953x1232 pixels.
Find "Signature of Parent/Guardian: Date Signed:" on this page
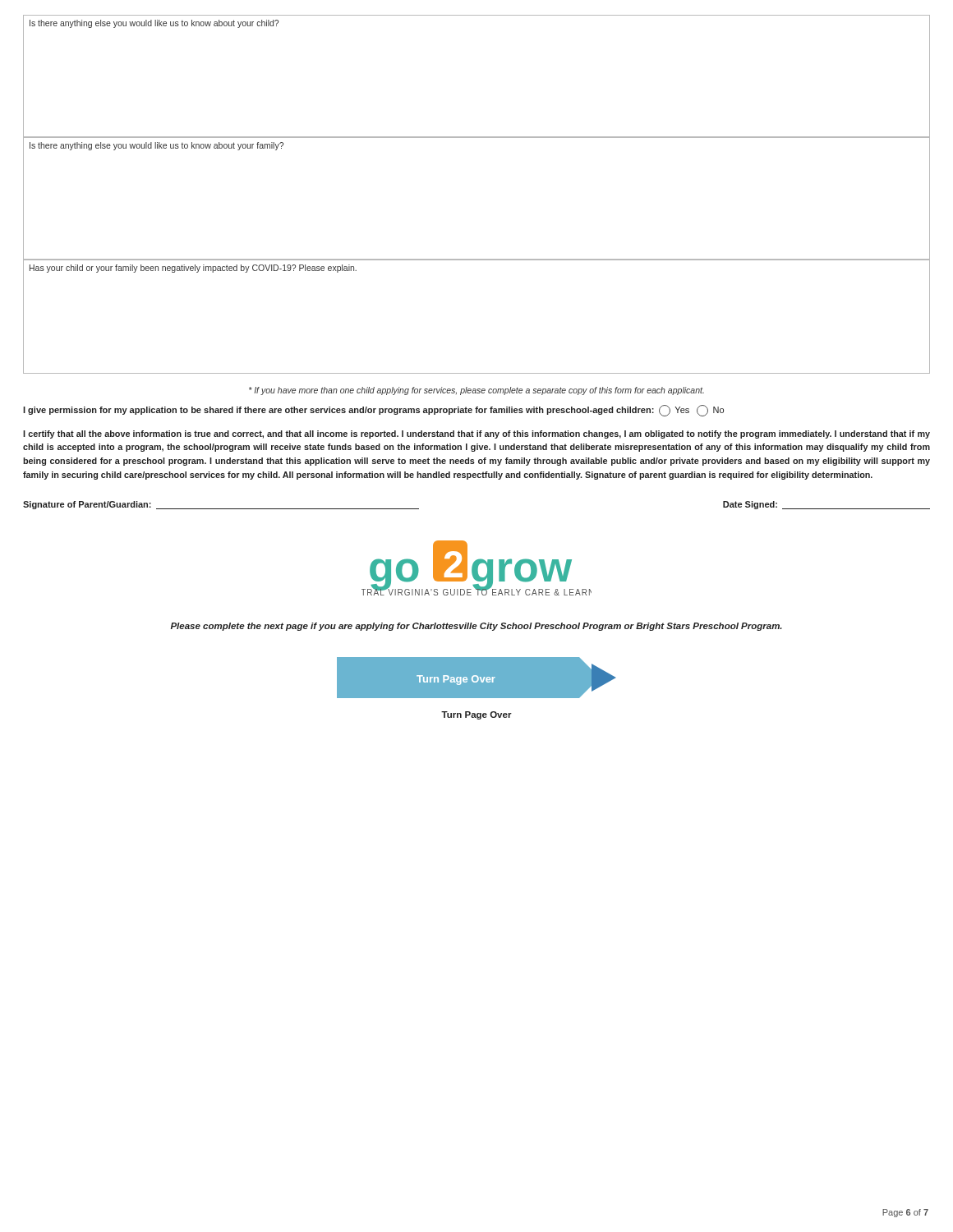click(x=81, y=505)
